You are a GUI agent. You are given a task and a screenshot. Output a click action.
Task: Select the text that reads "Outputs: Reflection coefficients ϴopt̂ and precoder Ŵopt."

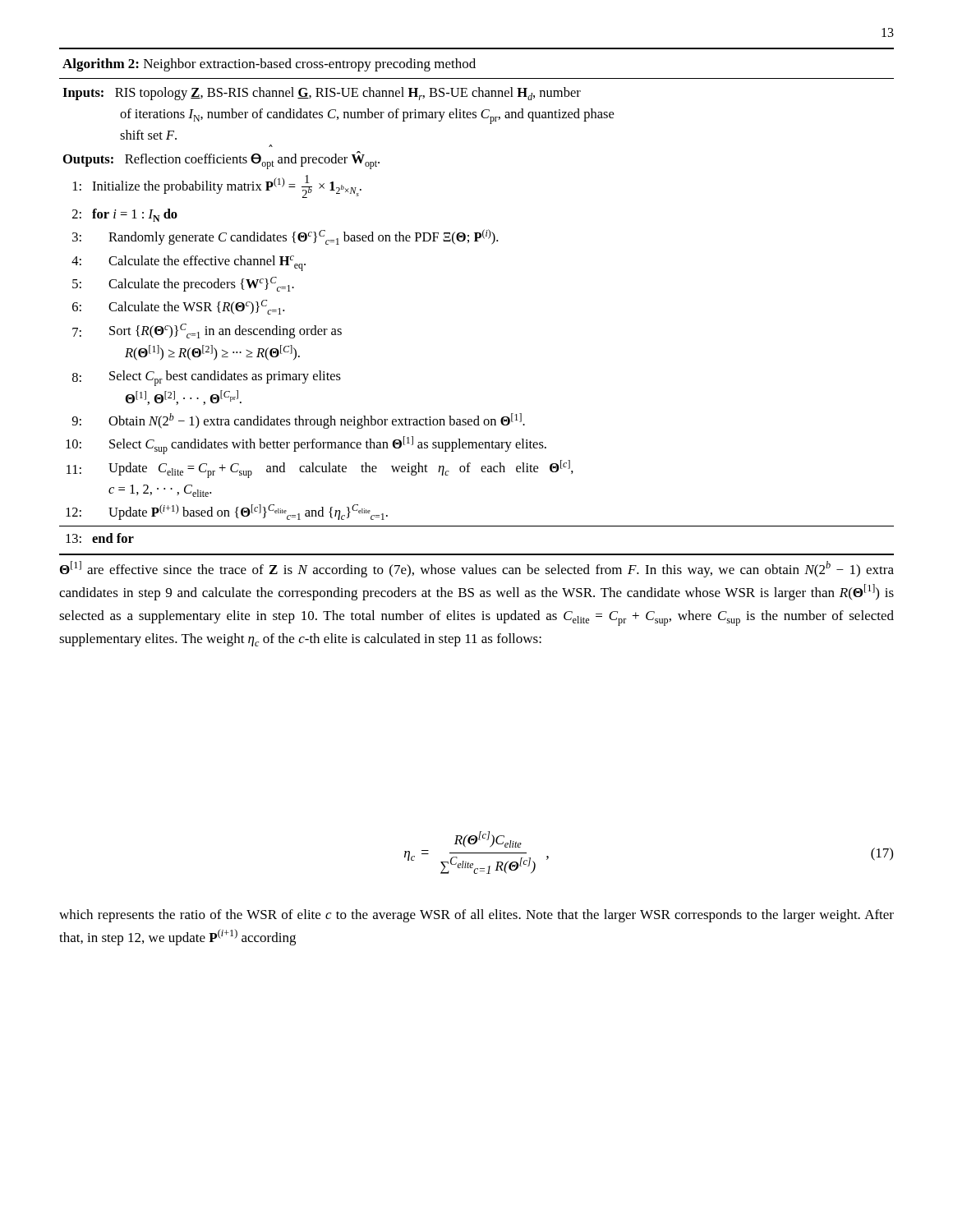221,160
